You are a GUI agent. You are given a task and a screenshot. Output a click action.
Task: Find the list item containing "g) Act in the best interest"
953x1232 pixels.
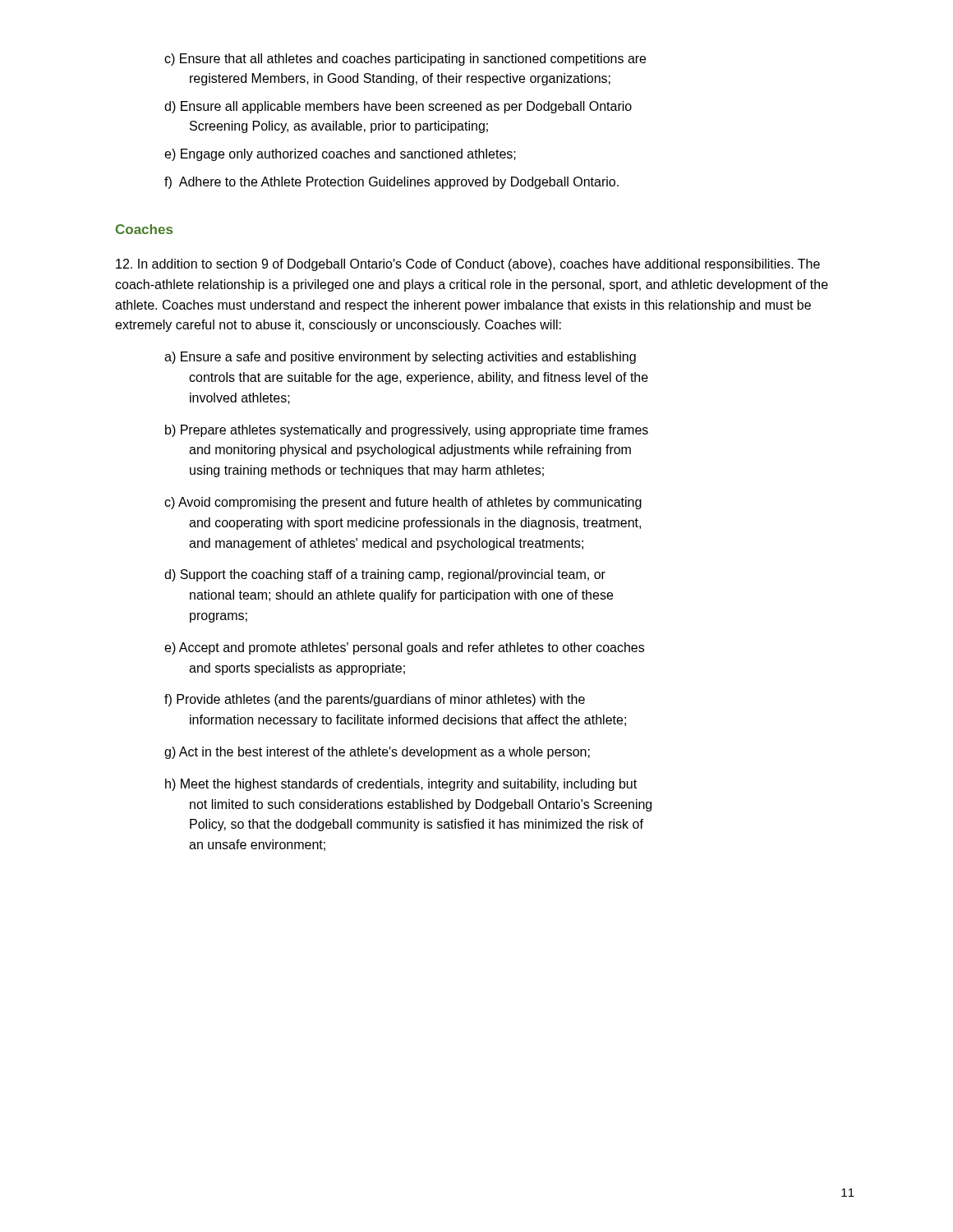pyautogui.click(x=377, y=752)
